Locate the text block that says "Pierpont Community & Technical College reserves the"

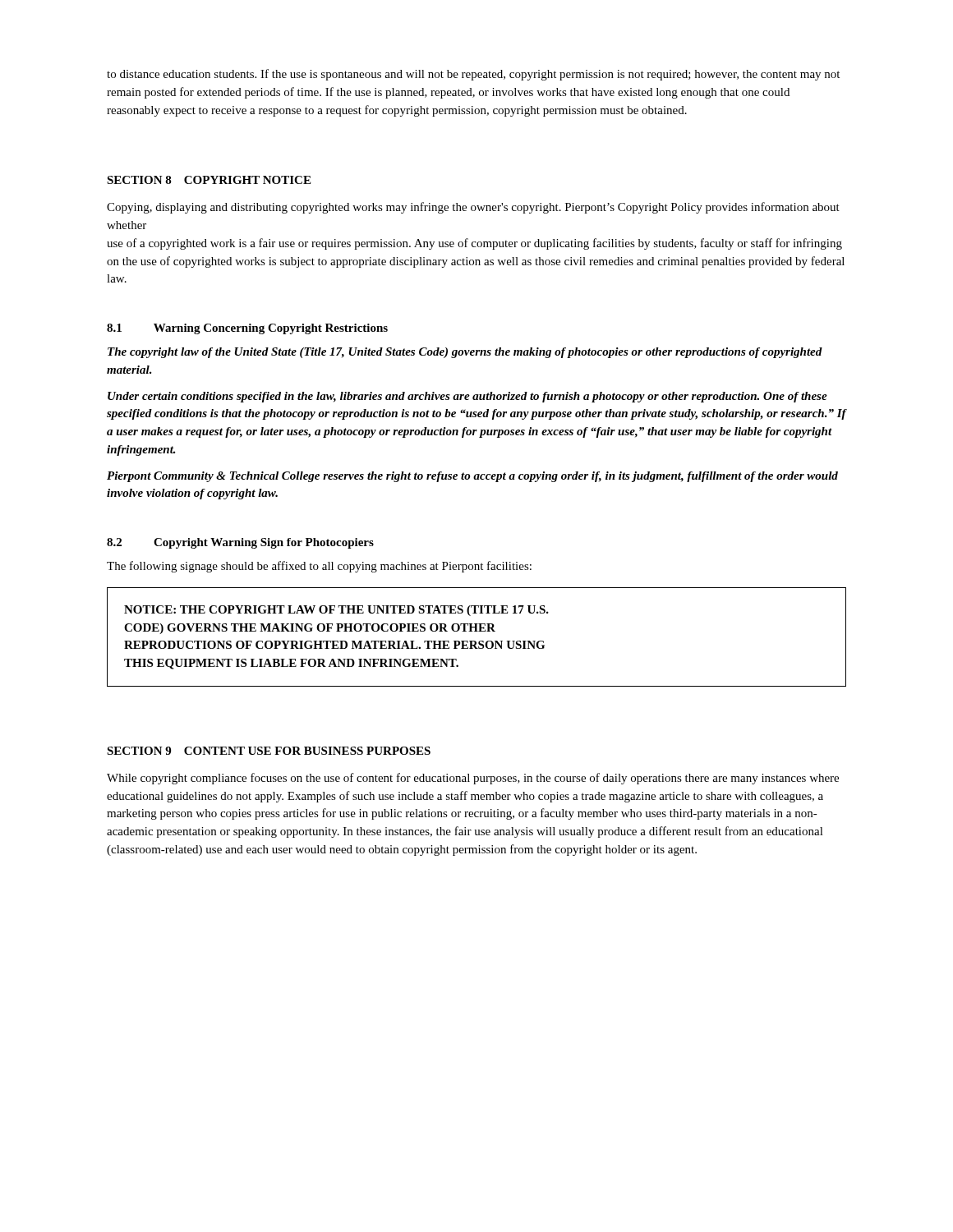coord(472,484)
